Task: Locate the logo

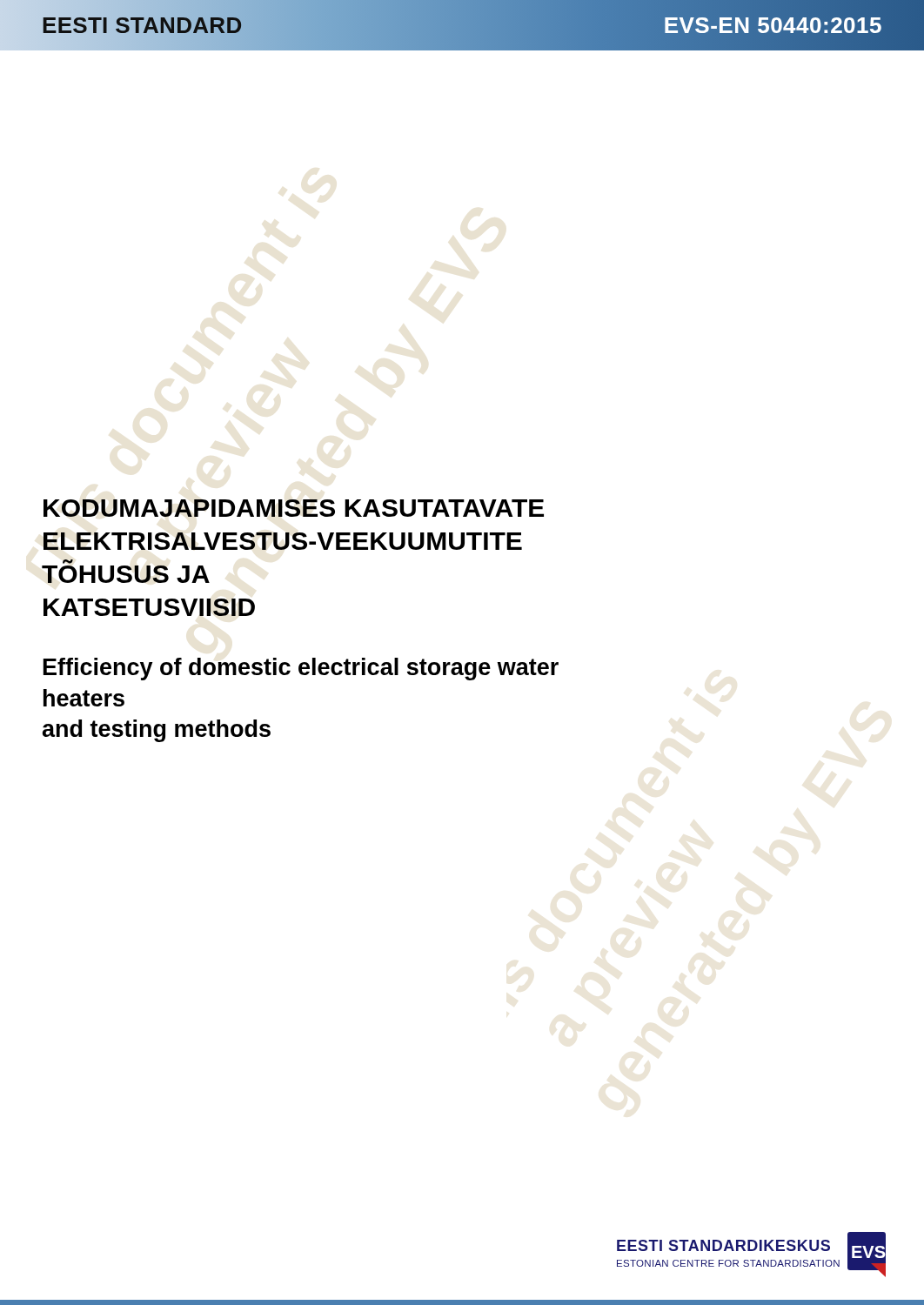Action: [x=751, y=1258]
